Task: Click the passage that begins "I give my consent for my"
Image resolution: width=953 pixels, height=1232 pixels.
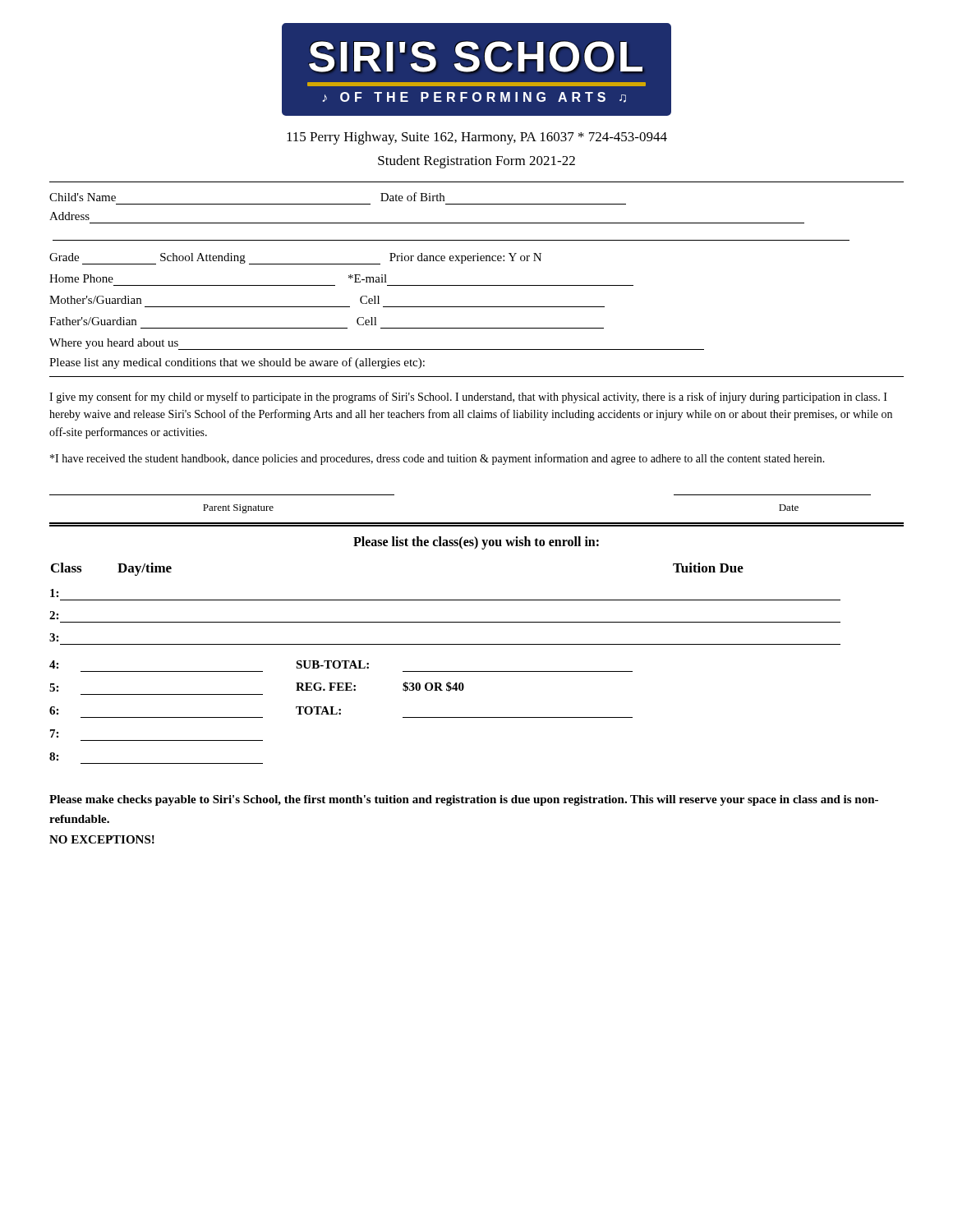Action: pyautogui.click(x=476, y=428)
